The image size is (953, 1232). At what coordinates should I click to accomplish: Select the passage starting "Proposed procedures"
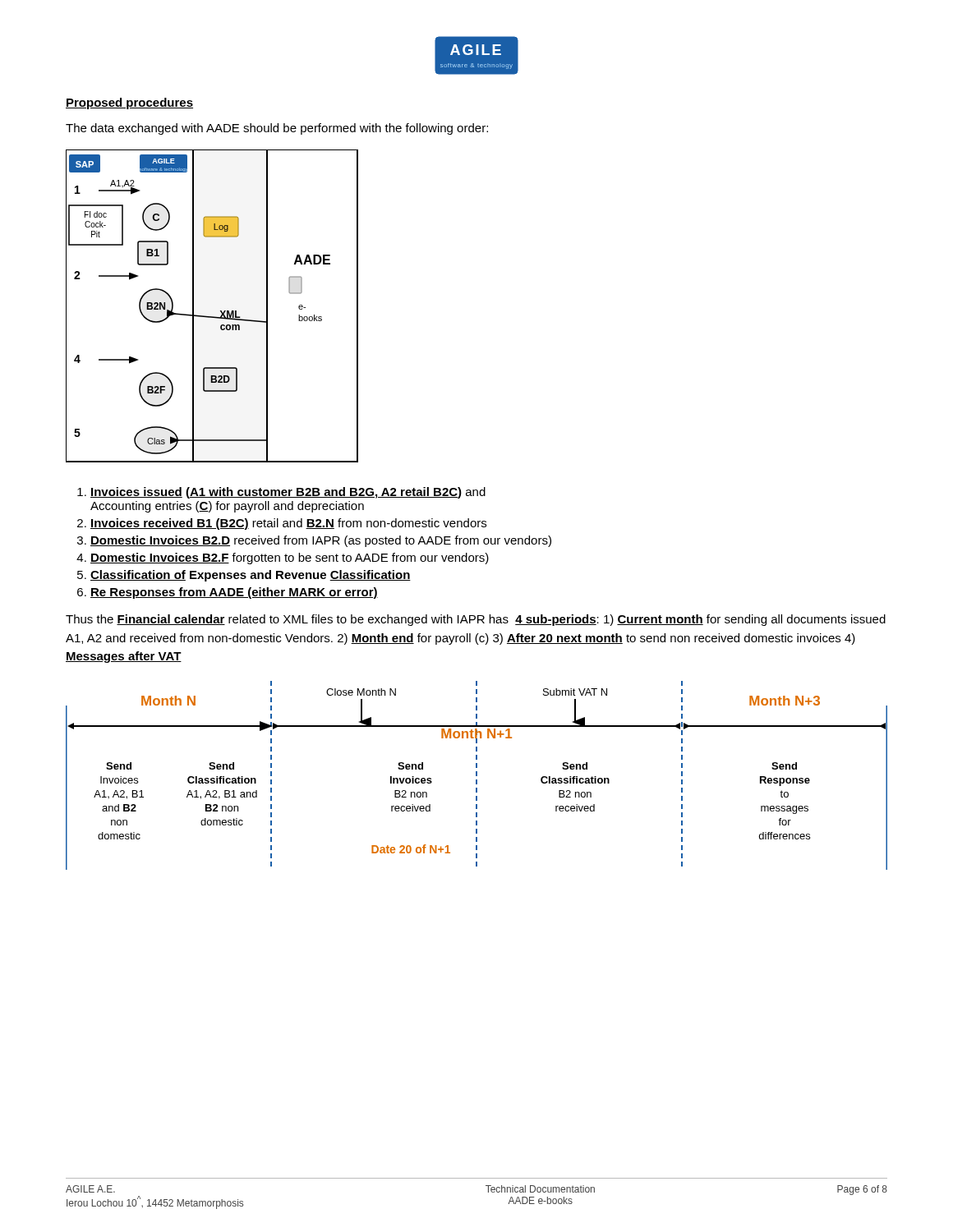[129, 102]
